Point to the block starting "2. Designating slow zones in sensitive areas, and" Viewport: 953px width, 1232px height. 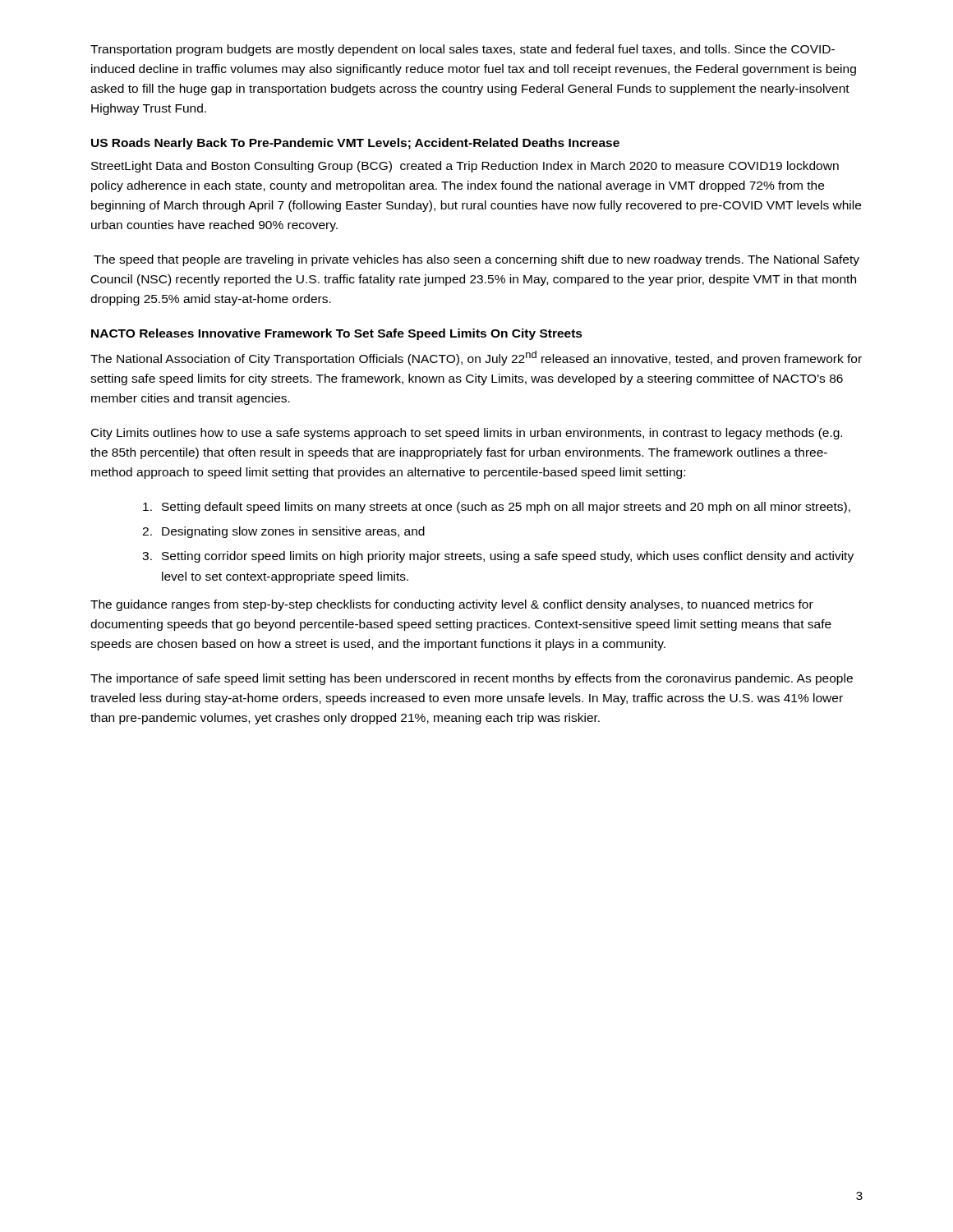283,532
